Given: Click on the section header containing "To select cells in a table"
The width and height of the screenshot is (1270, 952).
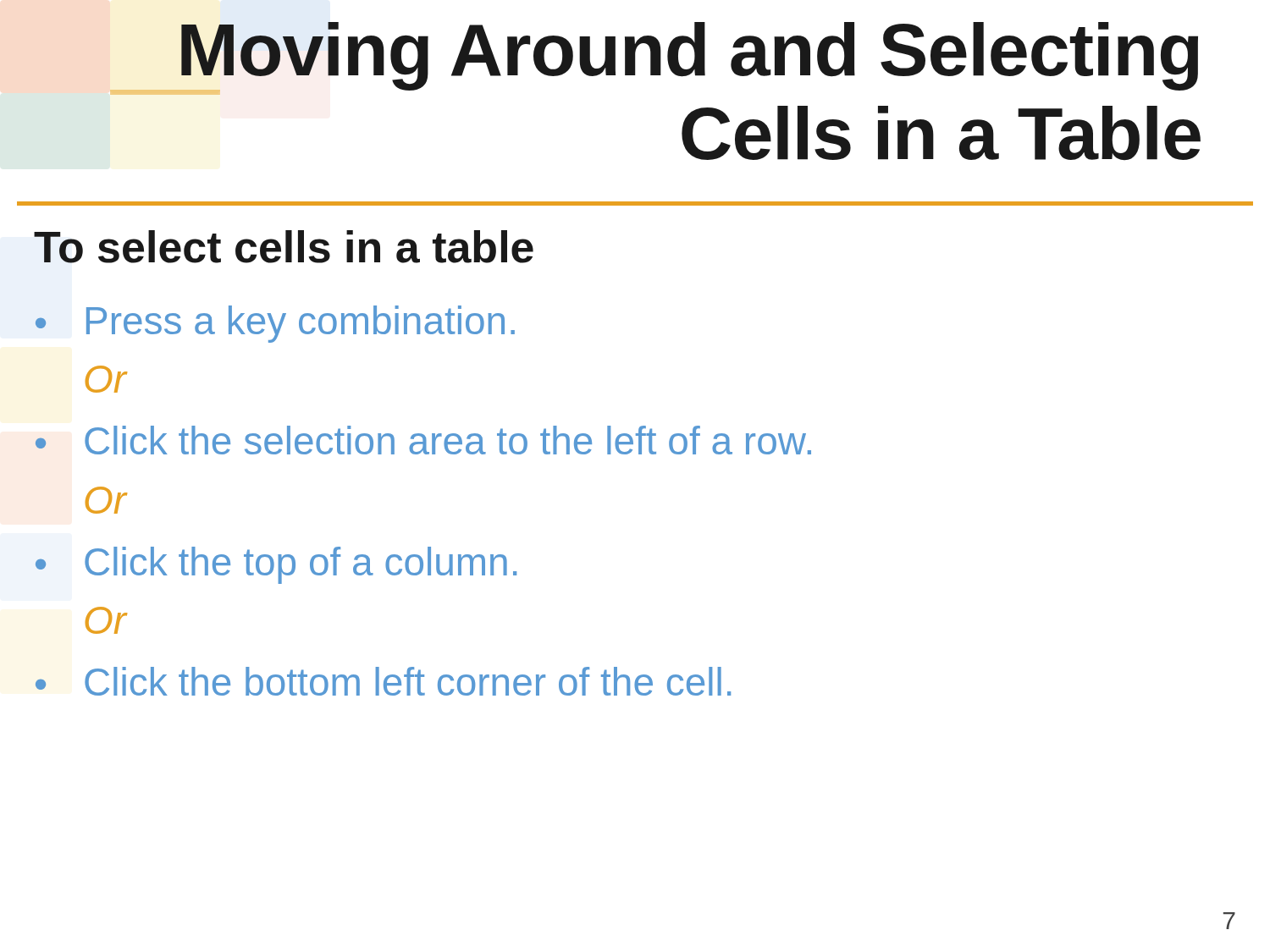Looking at the screenshot, I should click(x=284, y=247).
